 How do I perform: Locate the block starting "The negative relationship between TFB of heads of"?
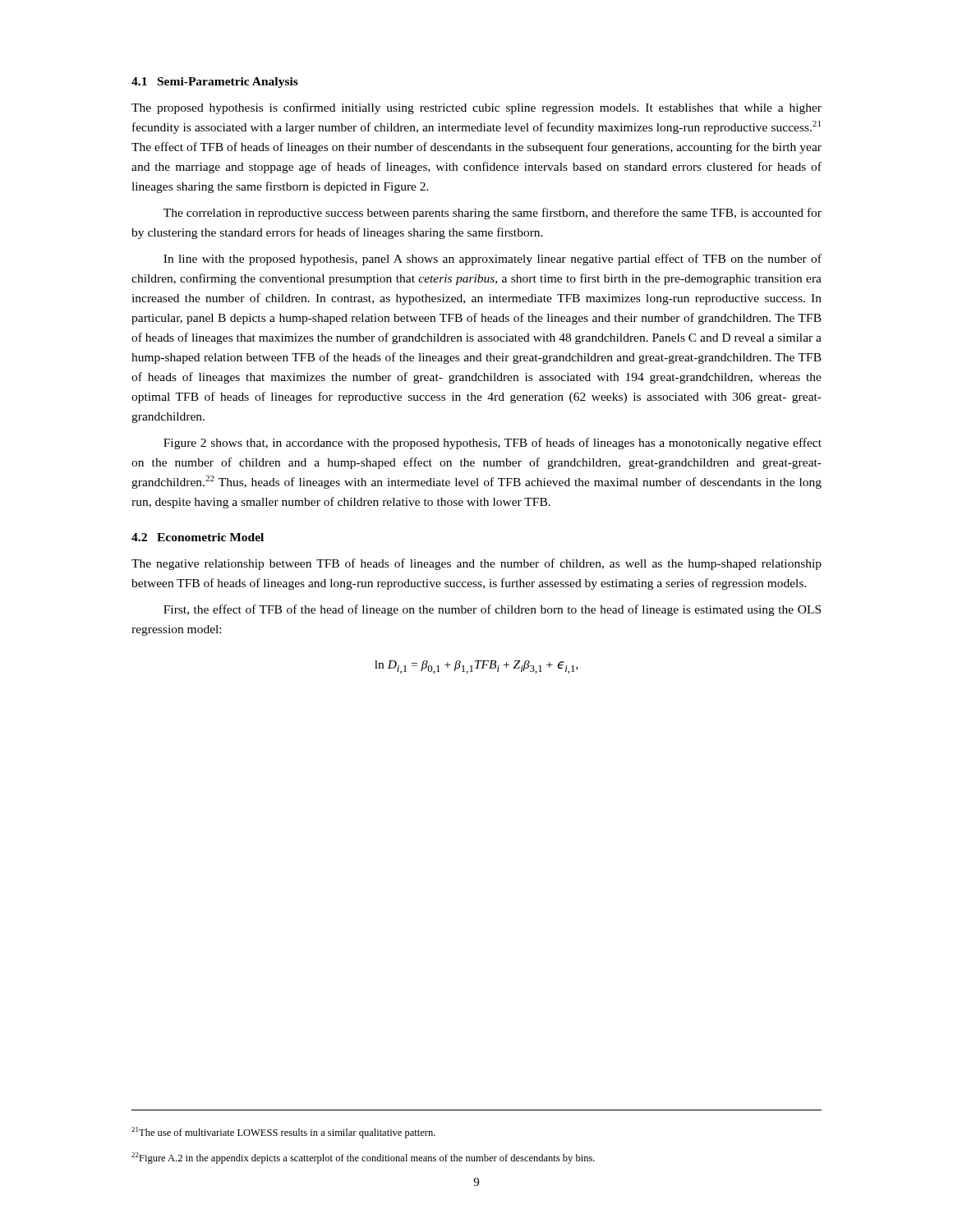pos(476,574)
